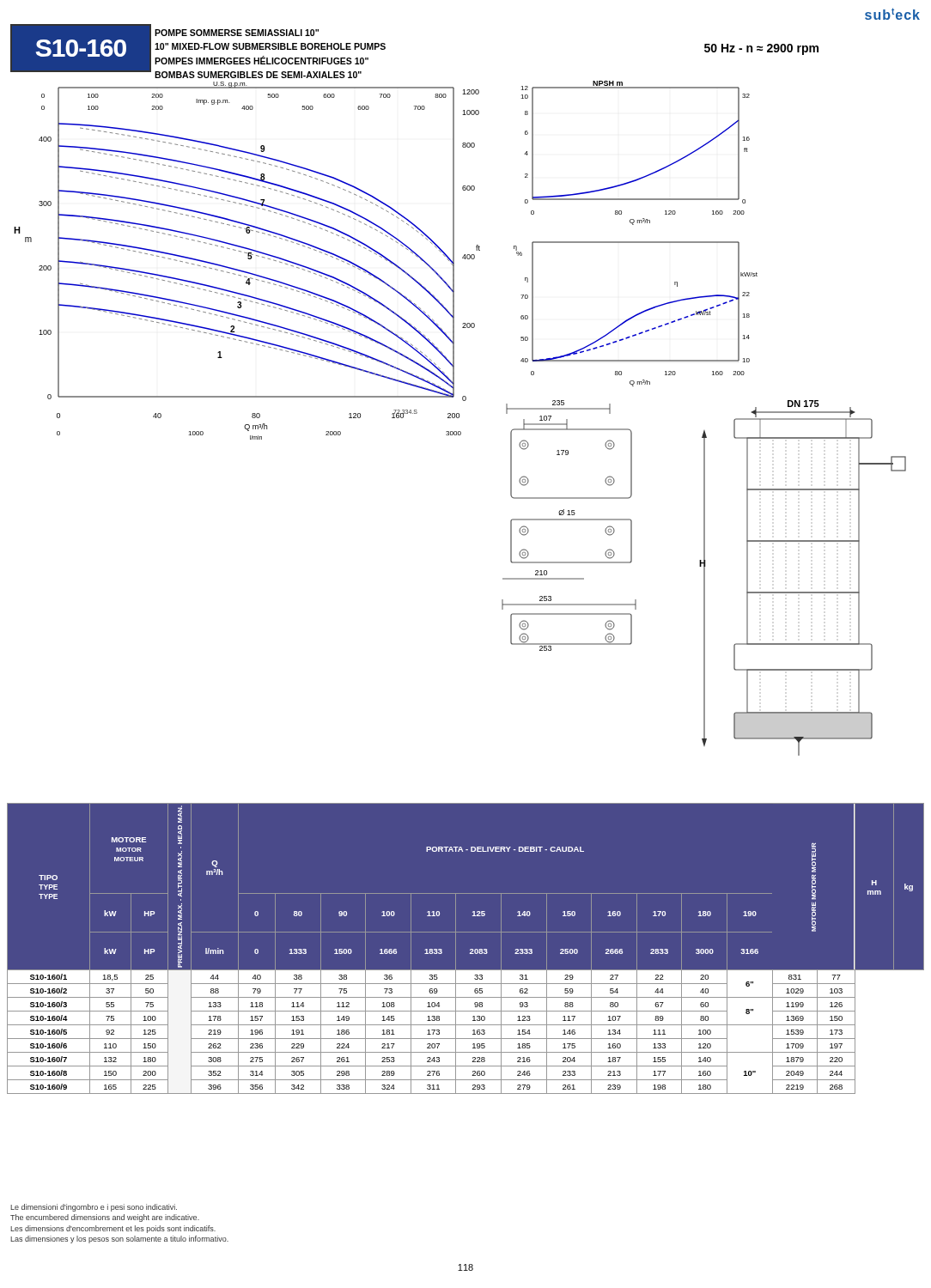Click on the text block with the text "POMPE SOMMERSE SEMIASSIALI 10" 10""

click(x=270, y=54)
